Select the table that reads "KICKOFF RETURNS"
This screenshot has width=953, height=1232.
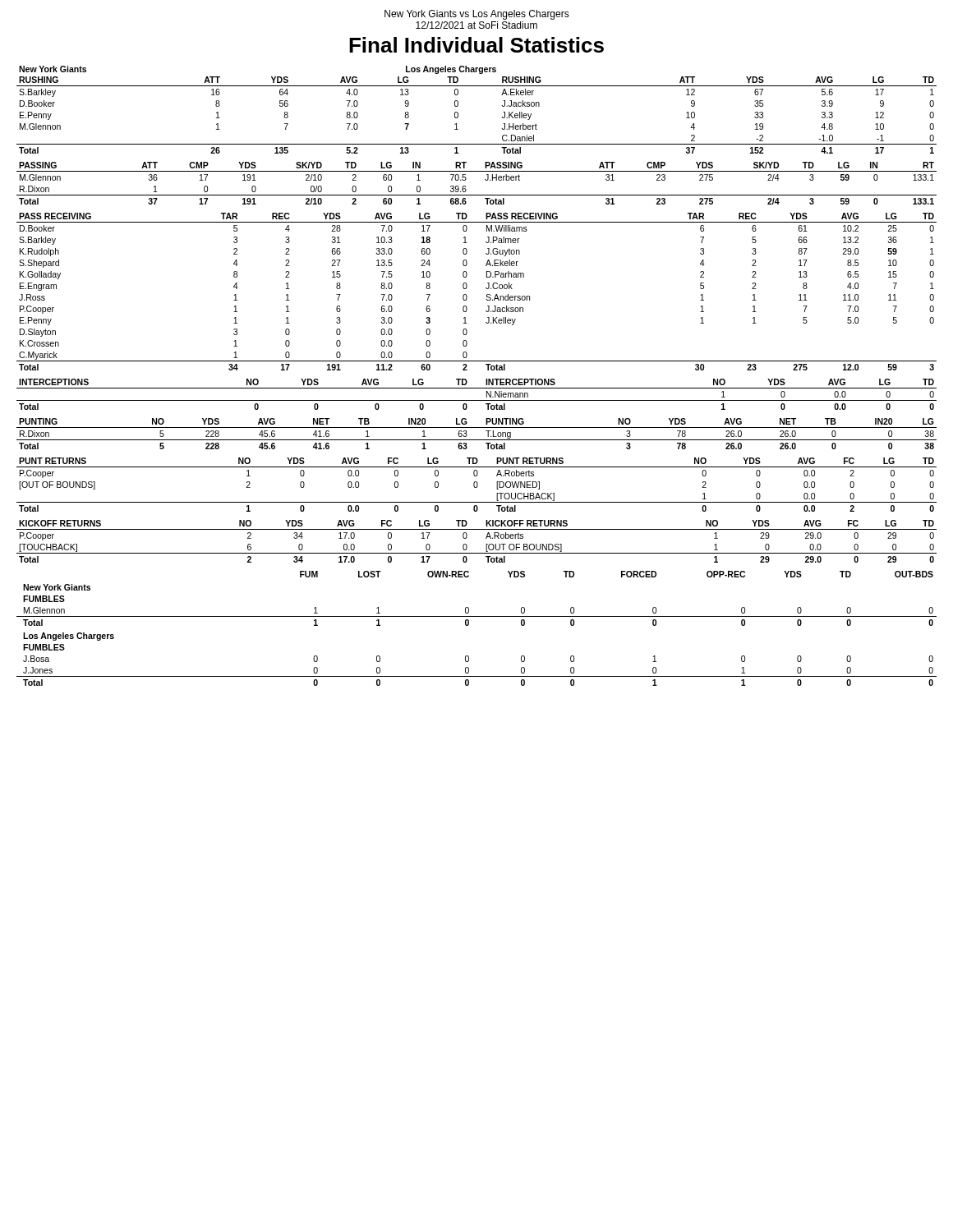tap(476, 541)
